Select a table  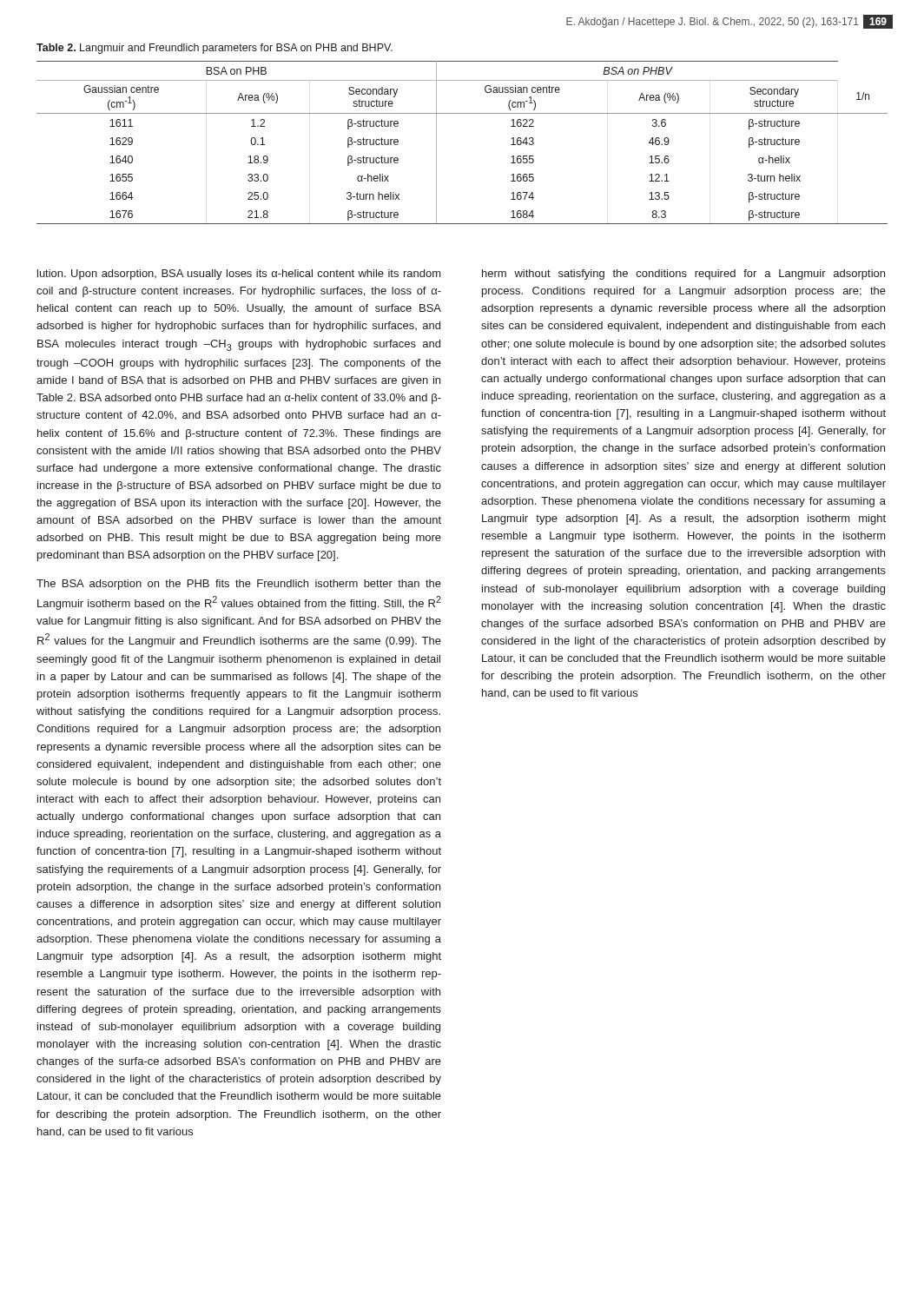[x=462, y=142]
